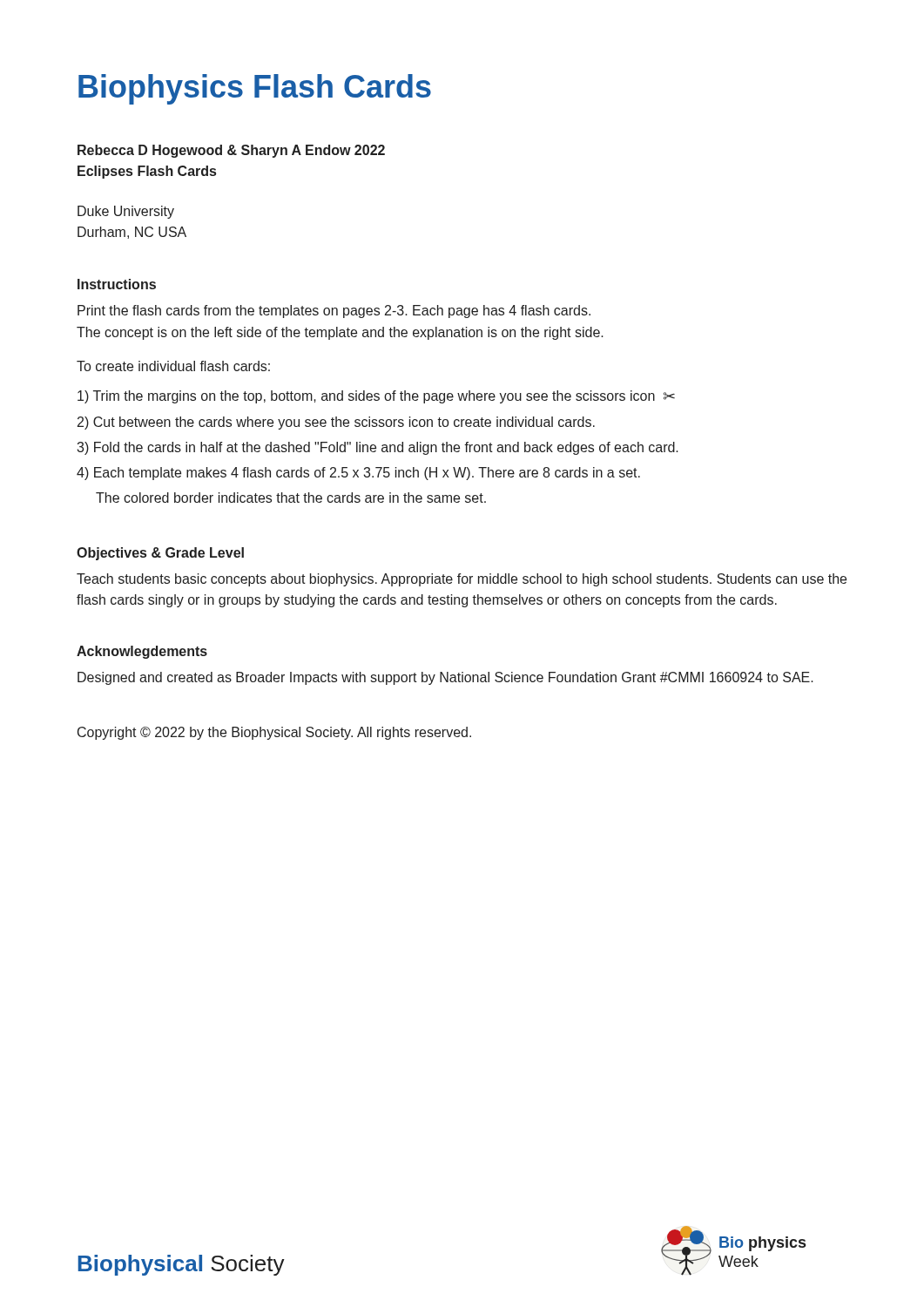Locate the block of text that opens with "Print the flash cards from the templates"
The image size is (924, 1307).
(340, 322)
